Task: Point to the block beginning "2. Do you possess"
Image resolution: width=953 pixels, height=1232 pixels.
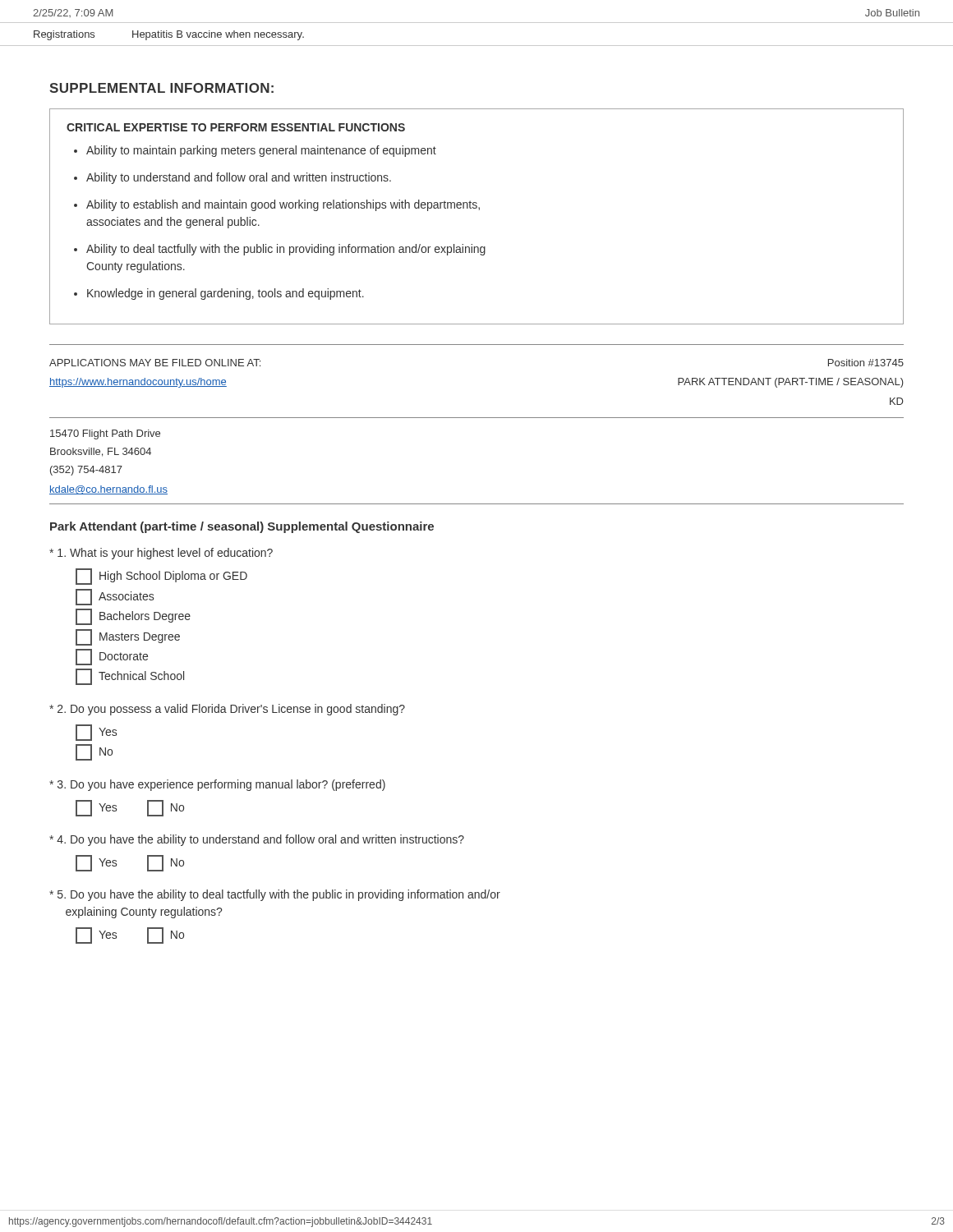Action: coord(227,710)
